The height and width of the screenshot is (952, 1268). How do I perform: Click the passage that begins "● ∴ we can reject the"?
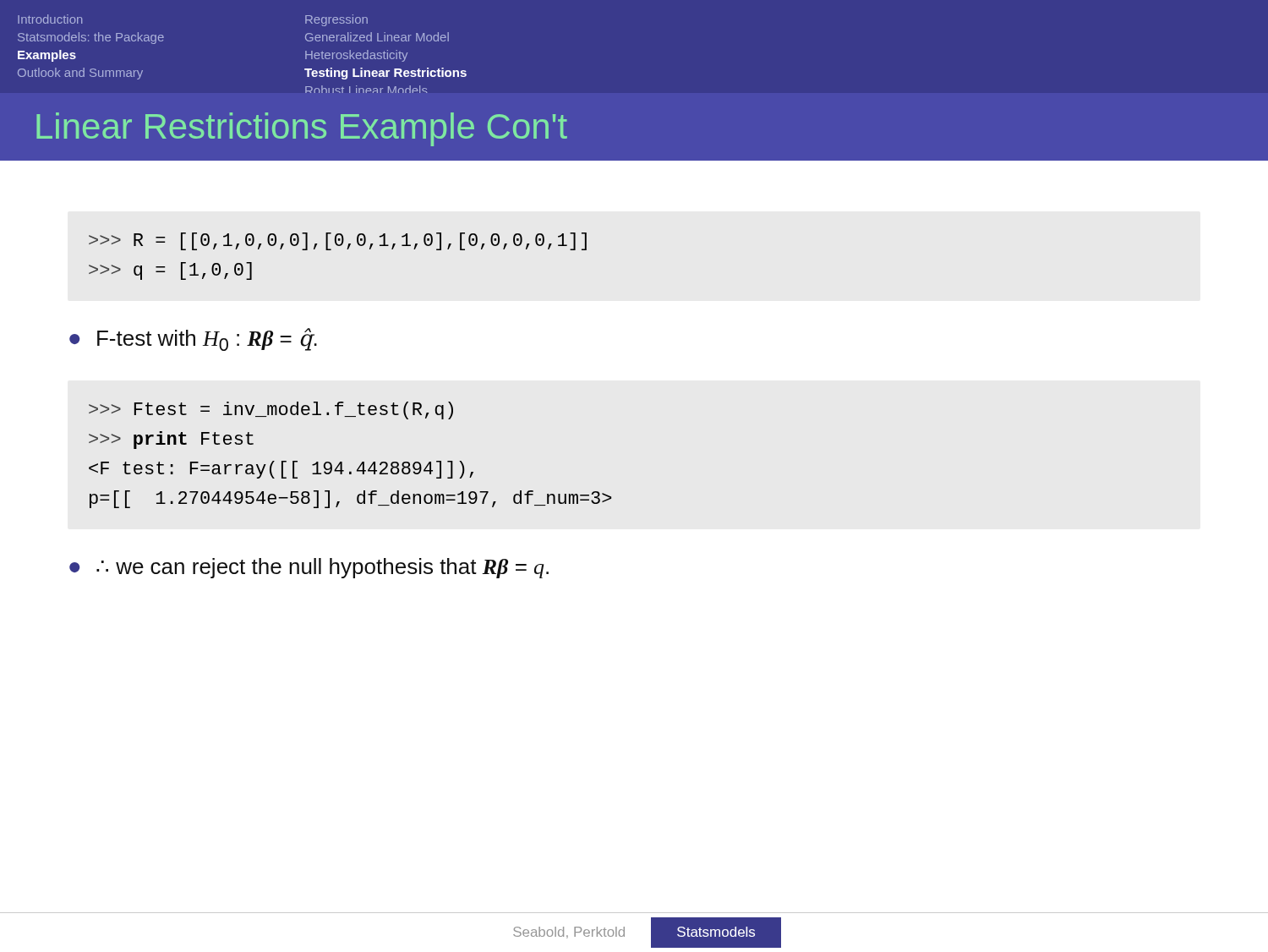coord(309,567)
